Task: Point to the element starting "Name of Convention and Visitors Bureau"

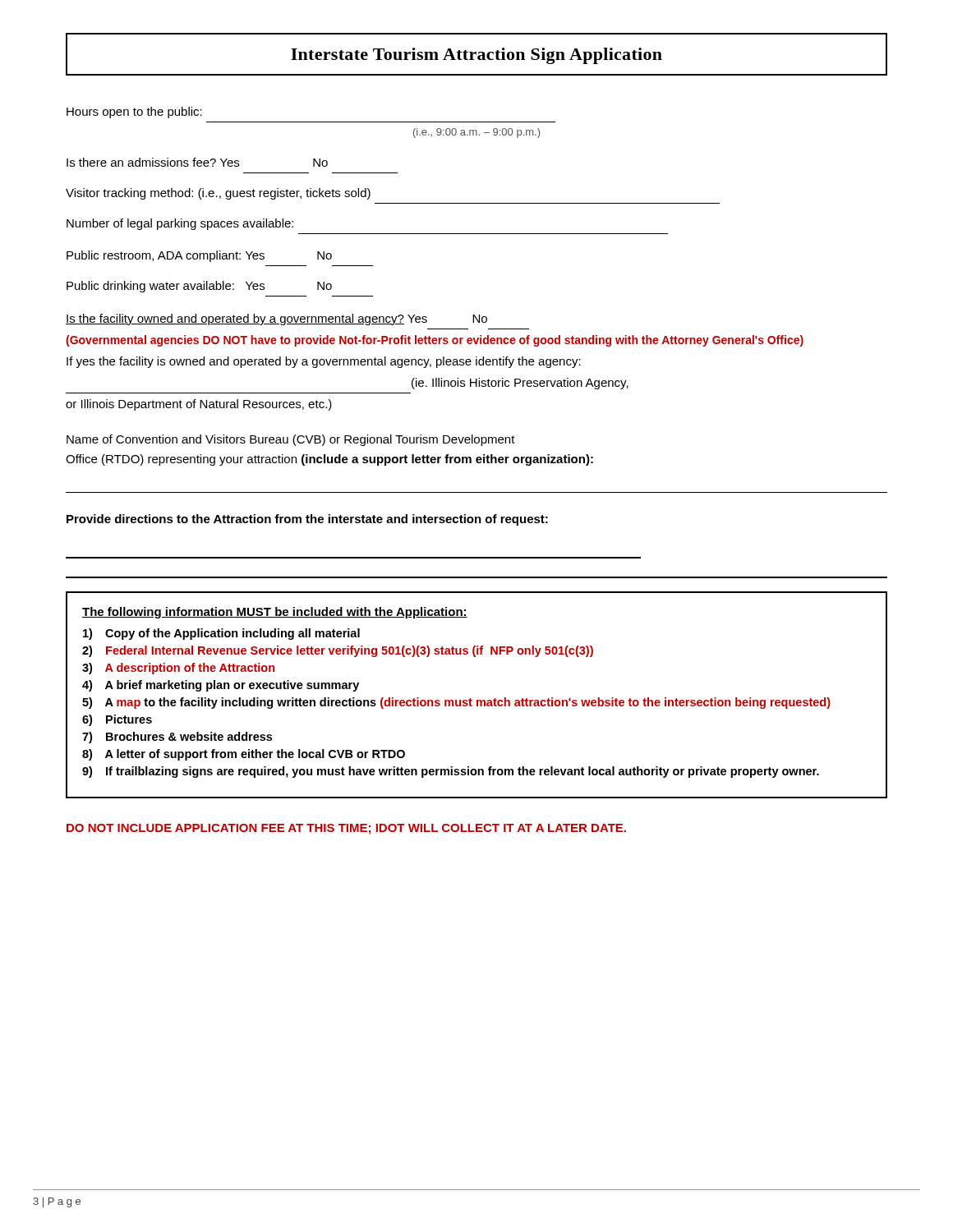Action: pyautogui.click(x=476, y=462)
